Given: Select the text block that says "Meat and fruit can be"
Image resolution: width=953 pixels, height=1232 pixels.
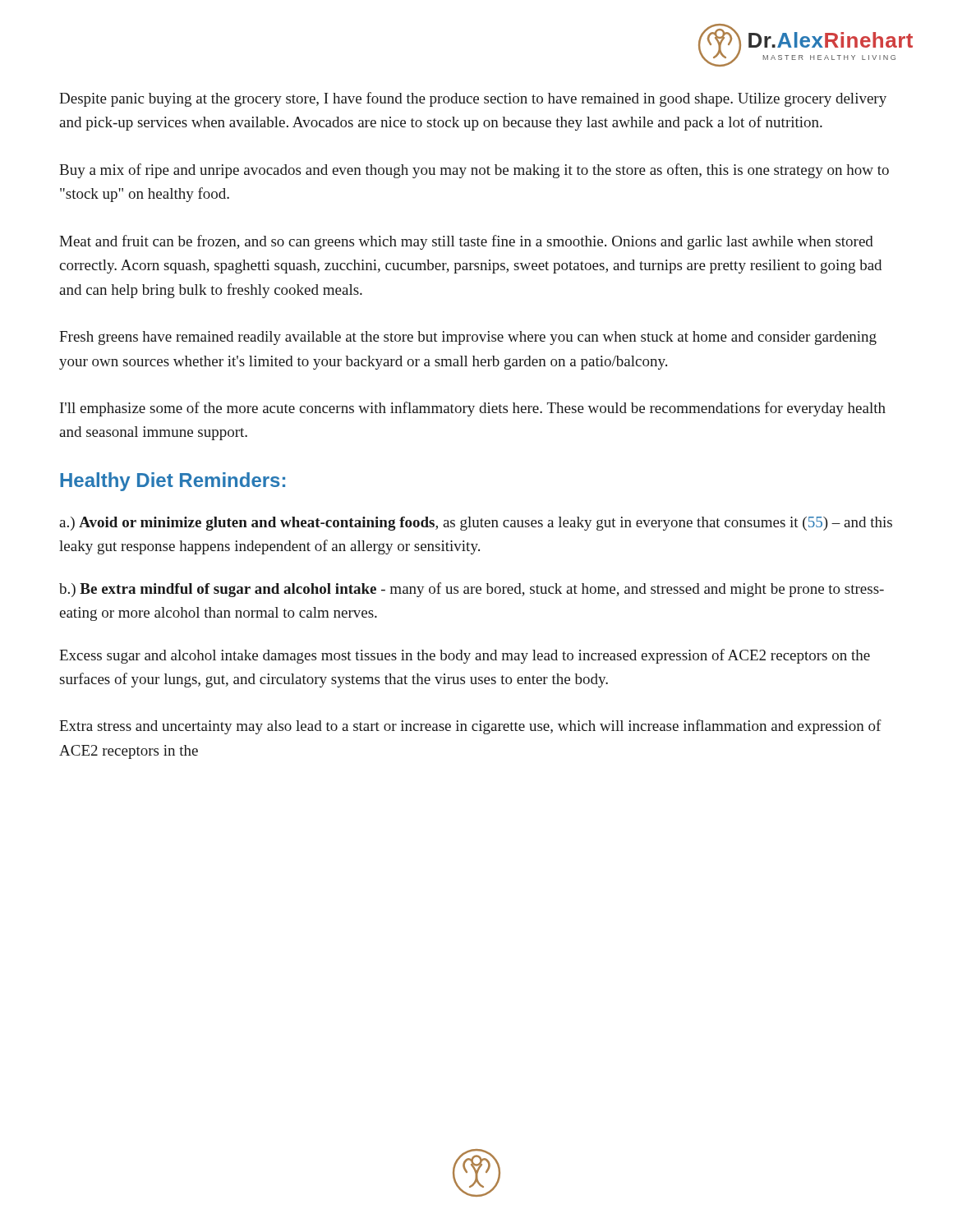Looking at the screenshot, I should 471,265.
